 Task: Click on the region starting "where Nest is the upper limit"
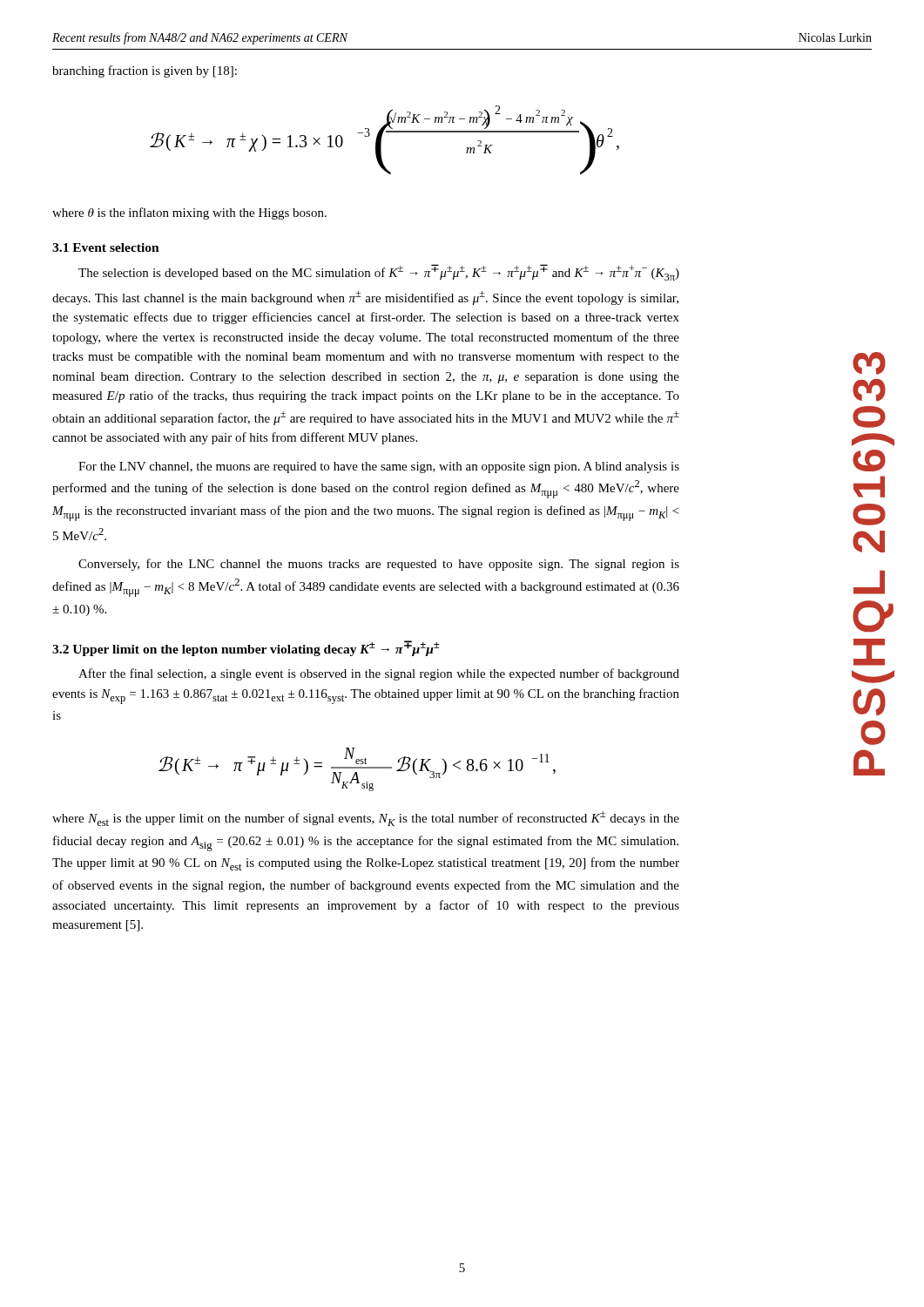(366, 870)
